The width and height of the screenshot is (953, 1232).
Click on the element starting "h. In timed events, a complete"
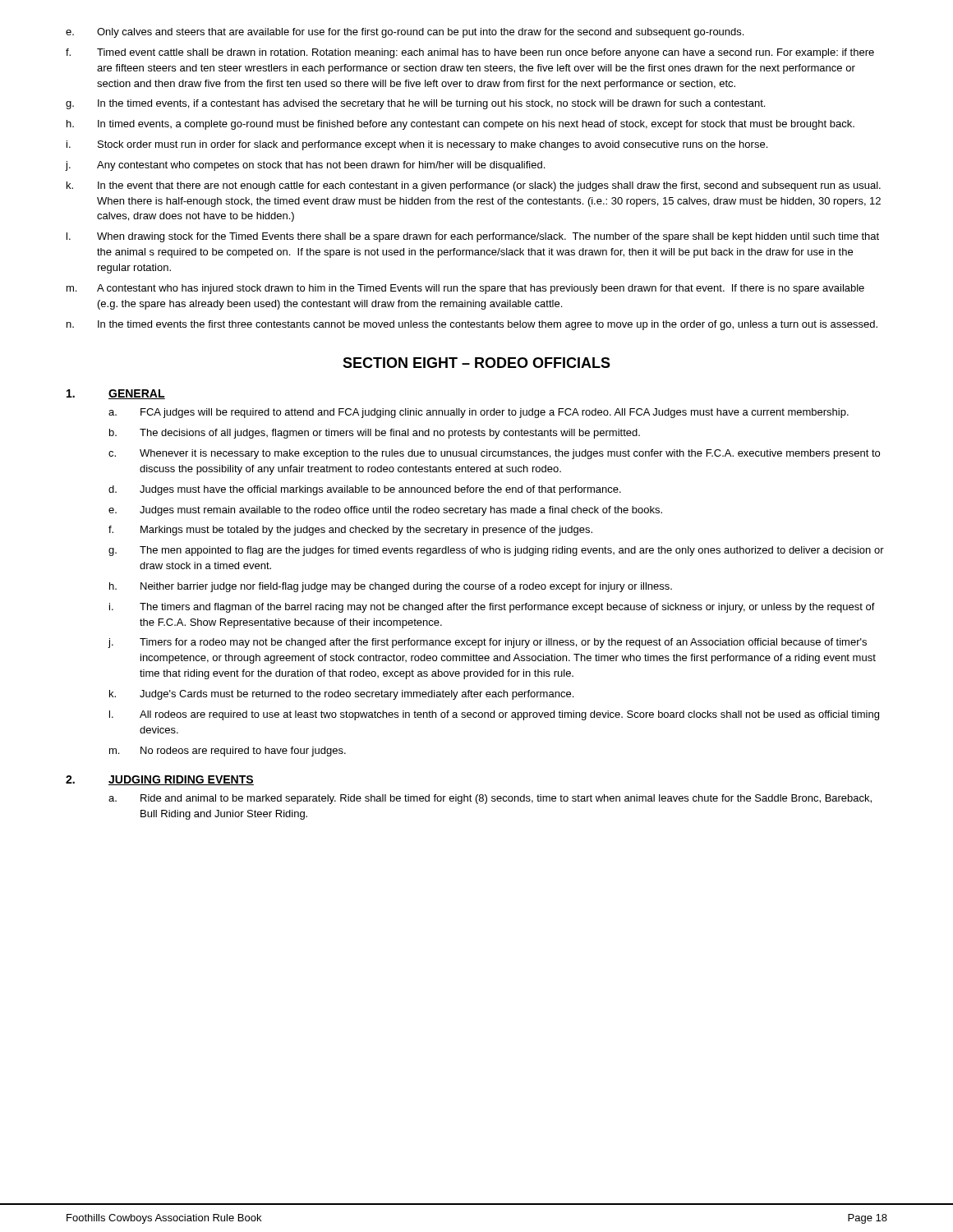[x=476, y=125]
